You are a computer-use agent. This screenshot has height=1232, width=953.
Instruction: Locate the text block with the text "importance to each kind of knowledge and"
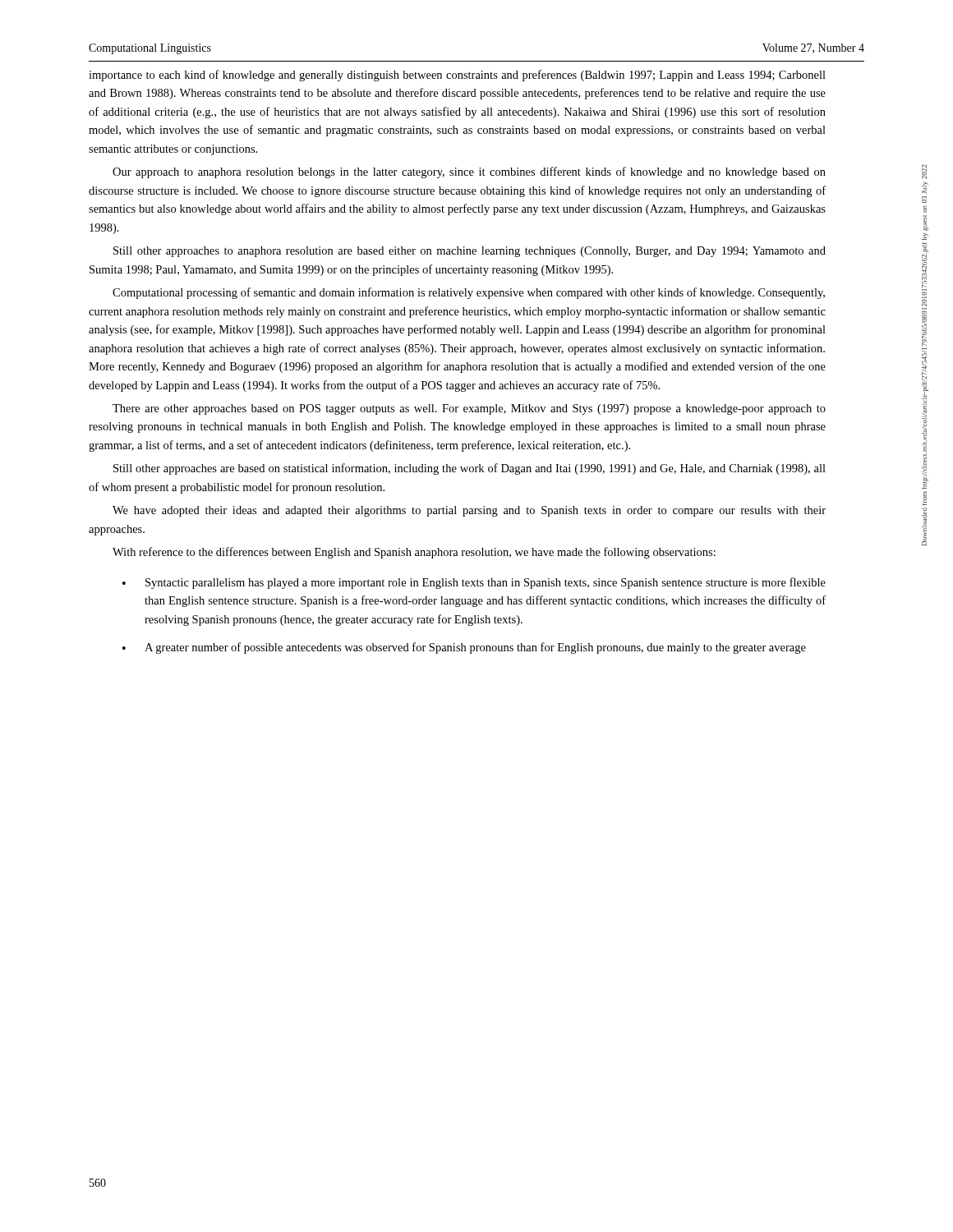[457, 112]
